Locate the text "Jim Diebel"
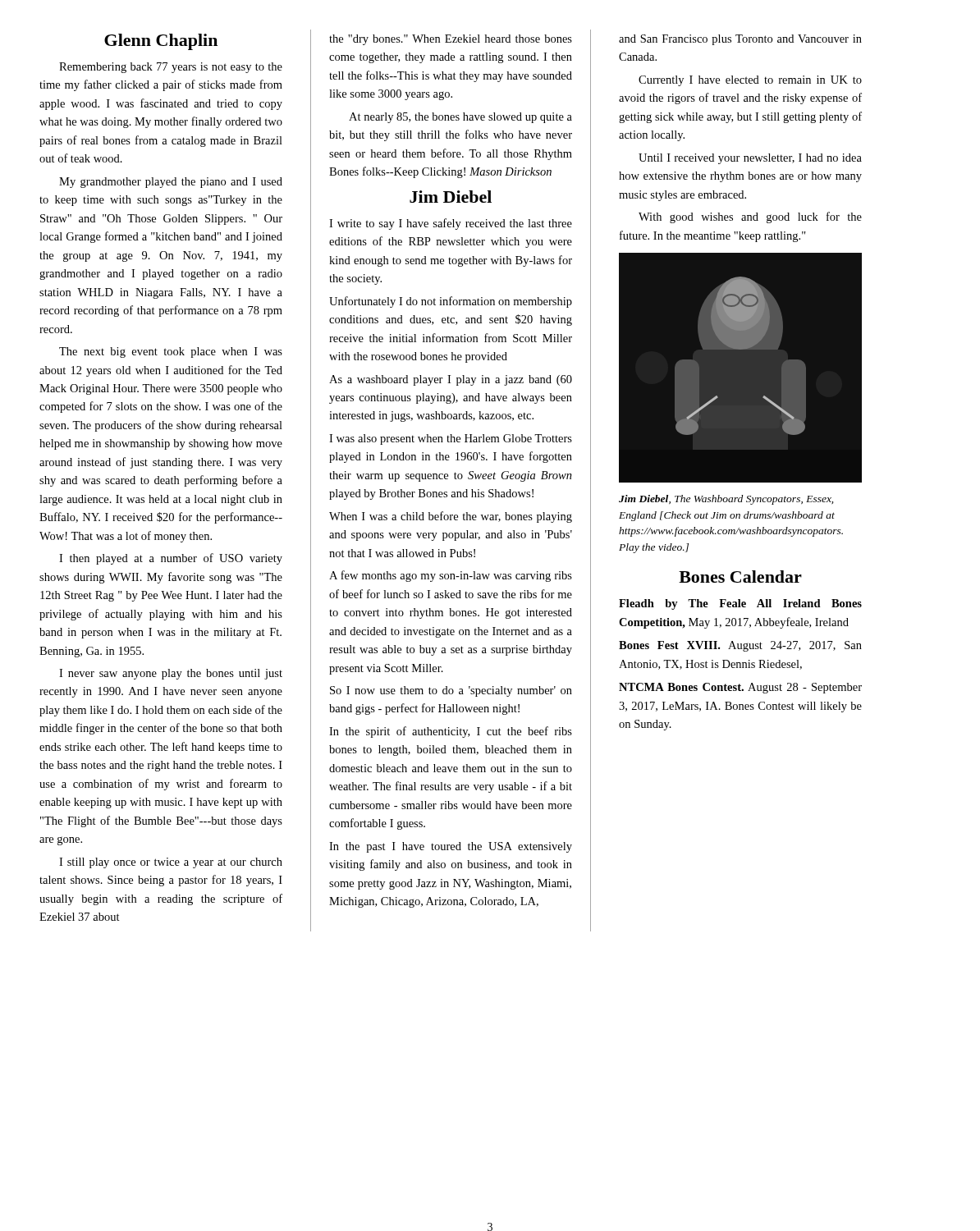Viewport: 980px width, 1231px height. 451,197
